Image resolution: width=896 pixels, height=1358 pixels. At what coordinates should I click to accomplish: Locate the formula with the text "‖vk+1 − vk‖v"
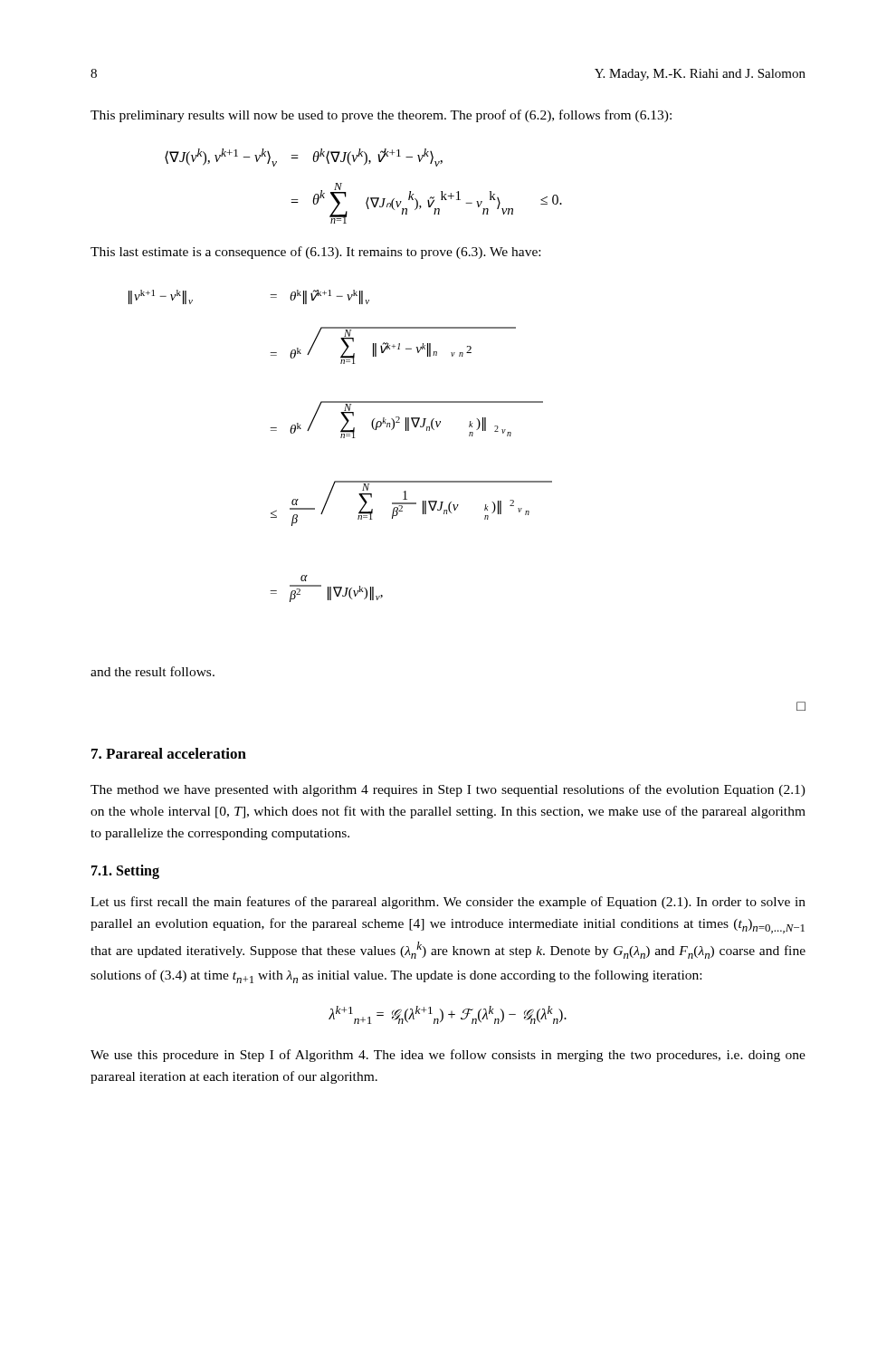pyautogui.click(x=380, y=466)
